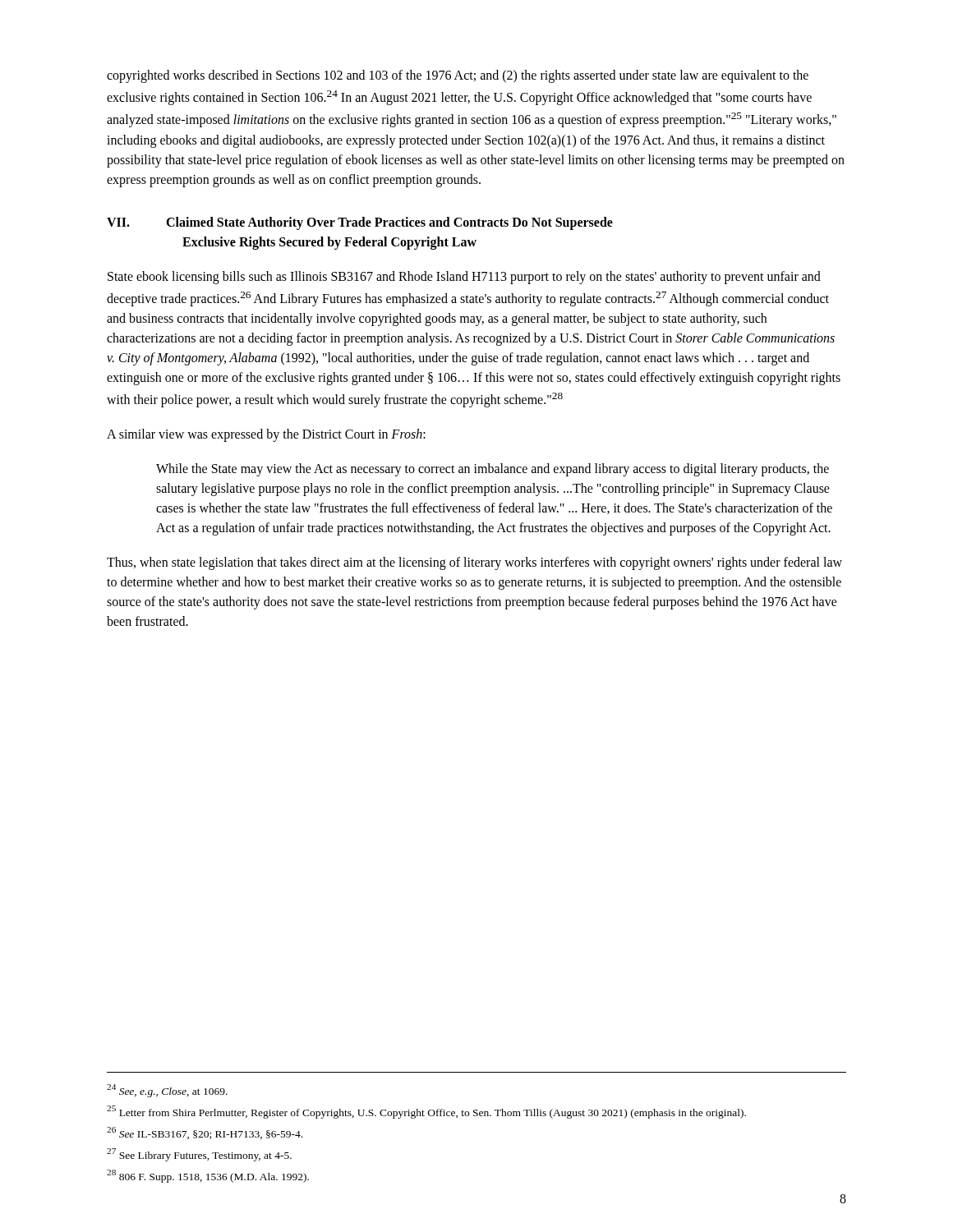953x1232 pixels.
Task: Locate the text starting "24 See, e.g., Close, at 1069."
Action: tap(167, 1089)
